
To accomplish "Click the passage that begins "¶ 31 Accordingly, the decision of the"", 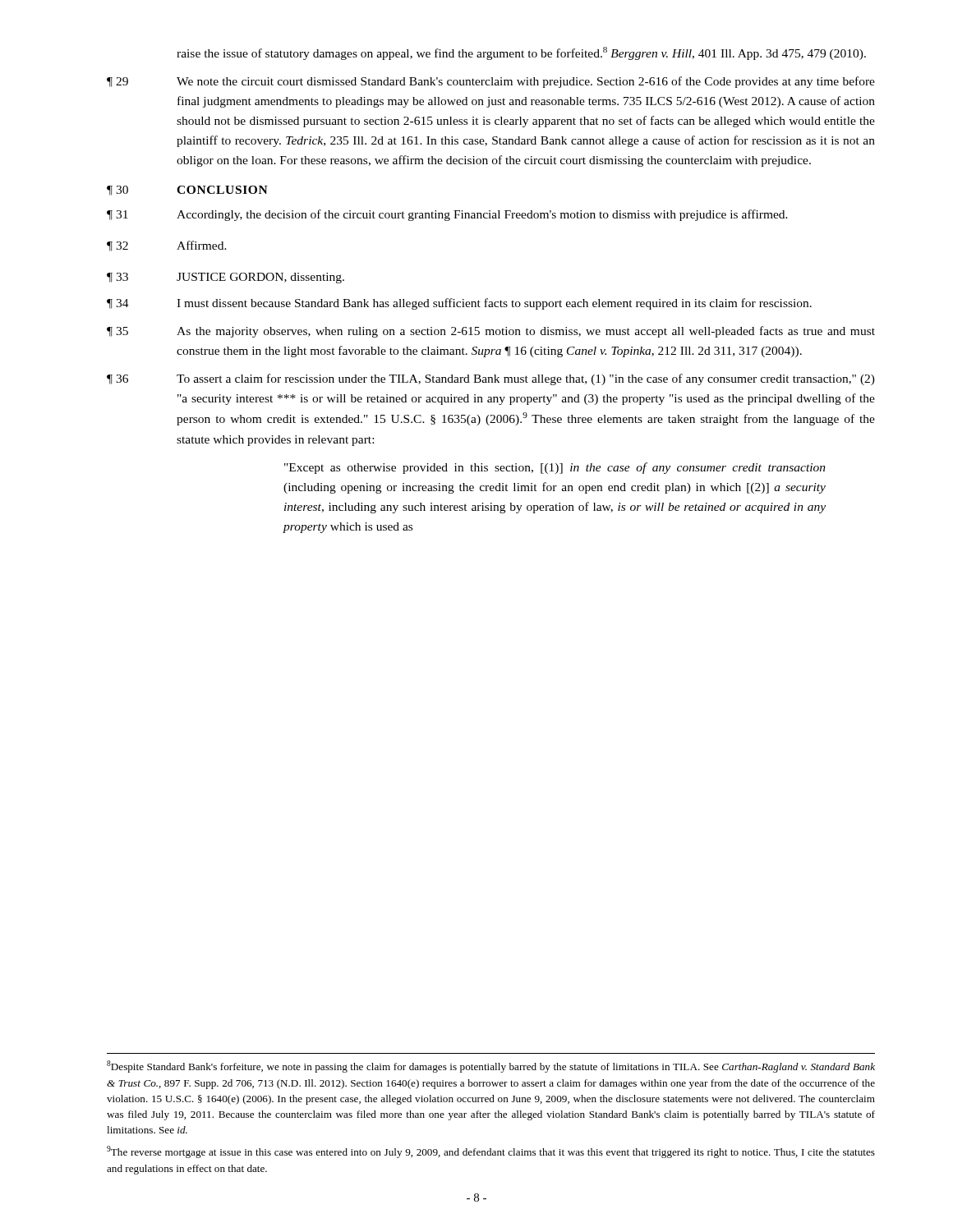I will click(491, 215).
